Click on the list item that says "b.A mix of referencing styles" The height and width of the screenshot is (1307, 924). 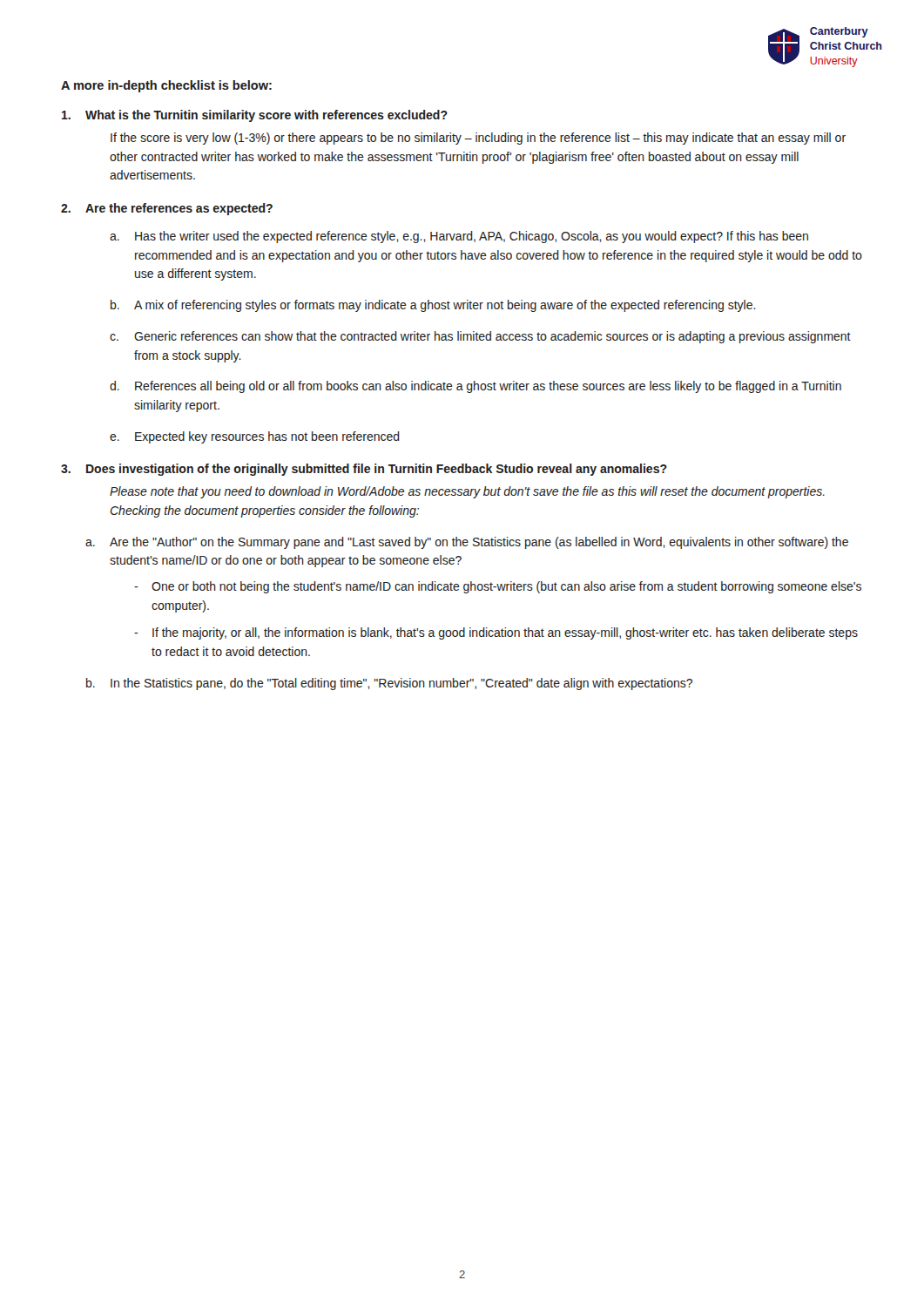tap(433, 306)
